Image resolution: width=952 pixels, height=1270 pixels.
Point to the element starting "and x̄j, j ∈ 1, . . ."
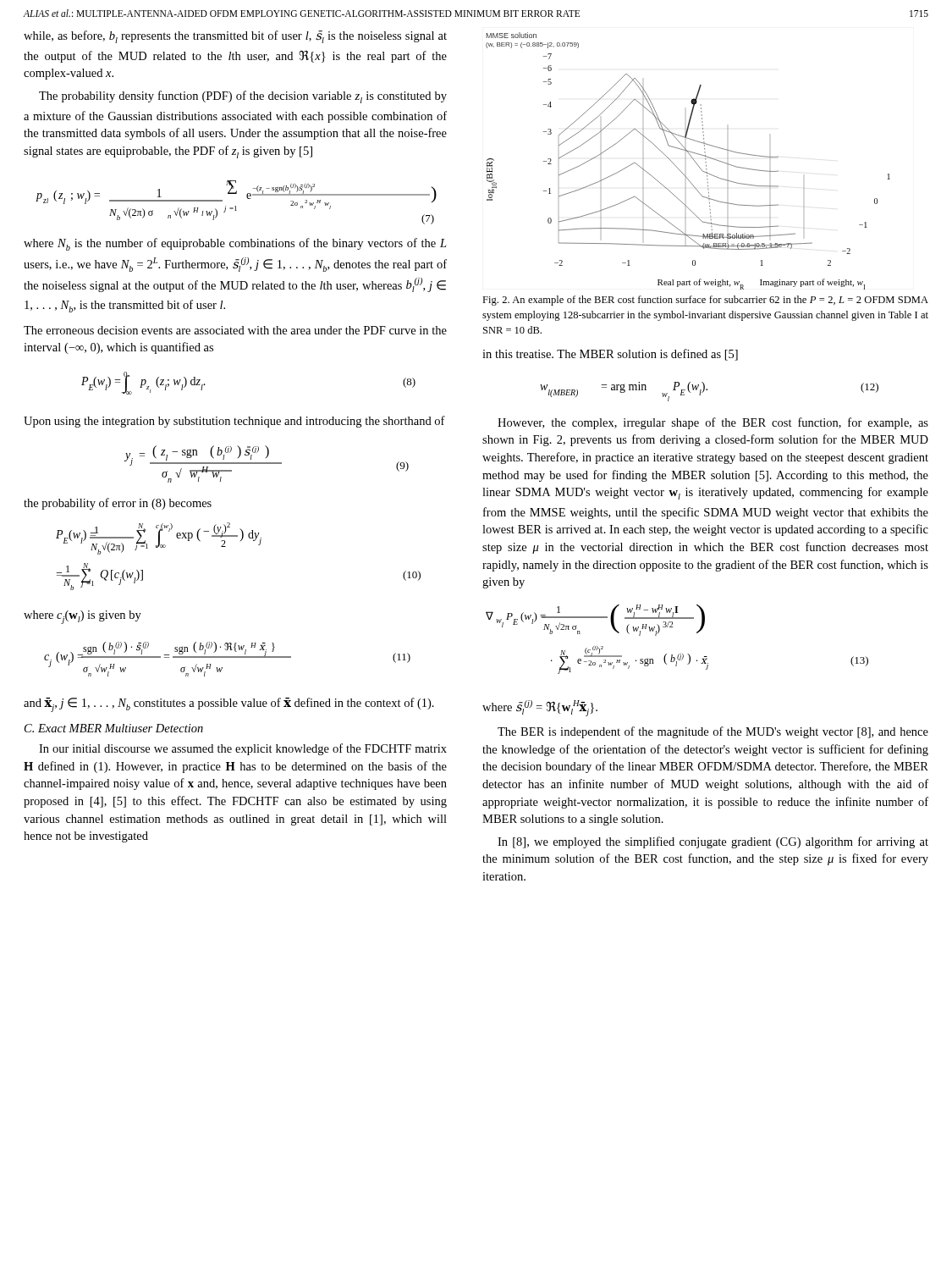[x=235, y=704]
